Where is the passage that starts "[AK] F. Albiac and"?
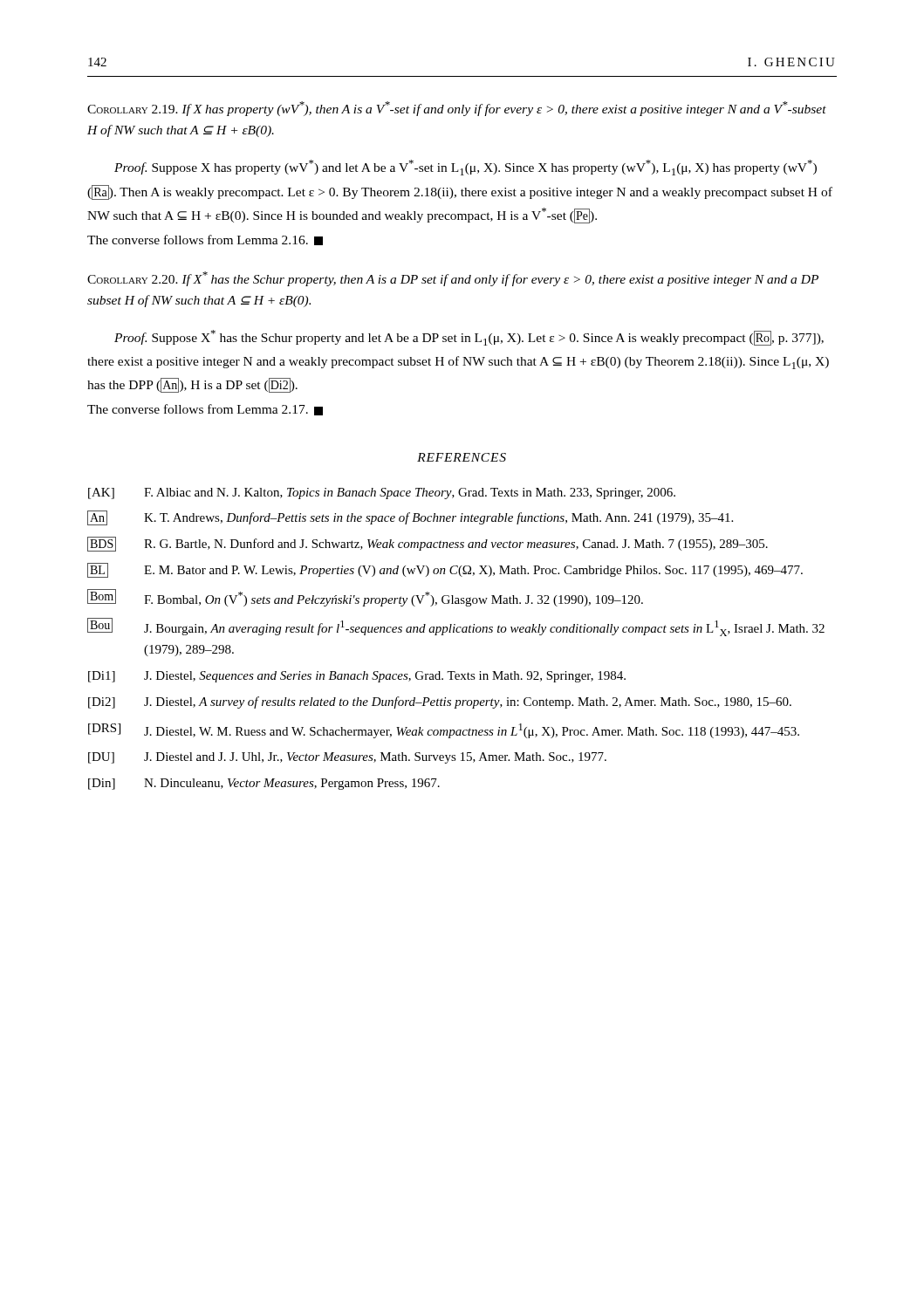 (462, 493)
